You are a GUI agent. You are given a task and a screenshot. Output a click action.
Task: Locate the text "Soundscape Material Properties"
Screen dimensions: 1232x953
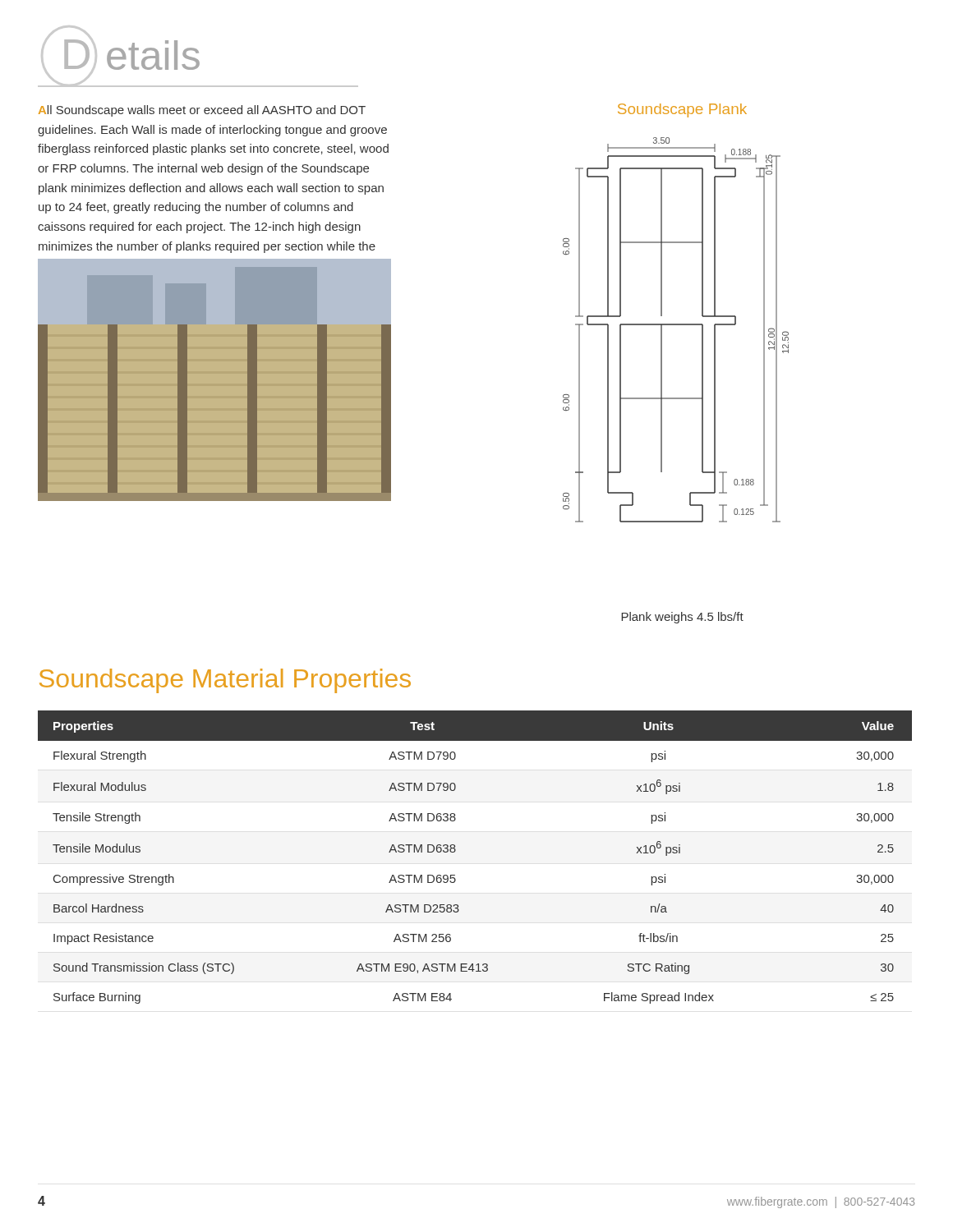point(225,678)
